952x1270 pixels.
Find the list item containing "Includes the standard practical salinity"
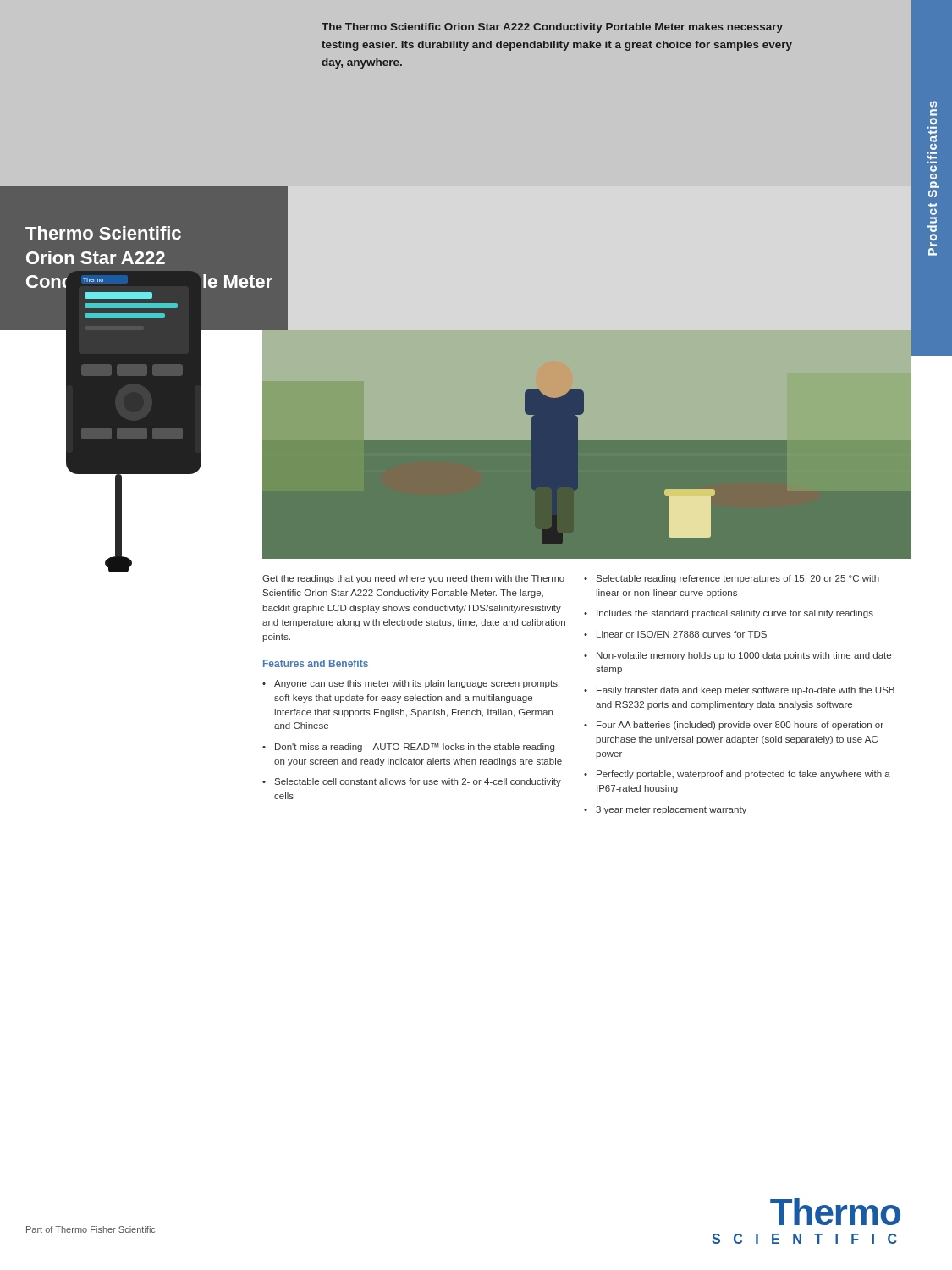[735, 613]
